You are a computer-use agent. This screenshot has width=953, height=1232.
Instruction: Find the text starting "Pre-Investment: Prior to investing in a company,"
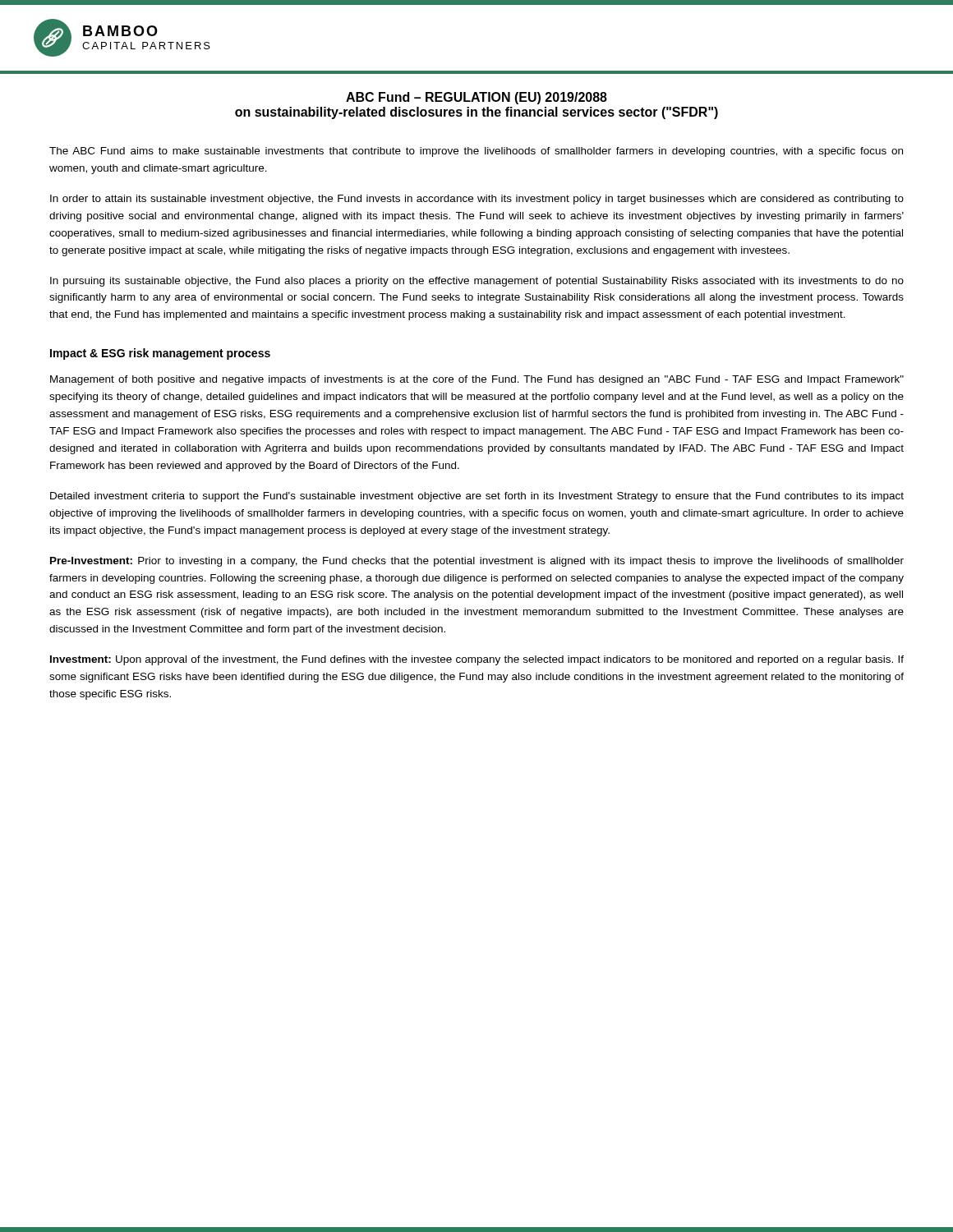476,595
